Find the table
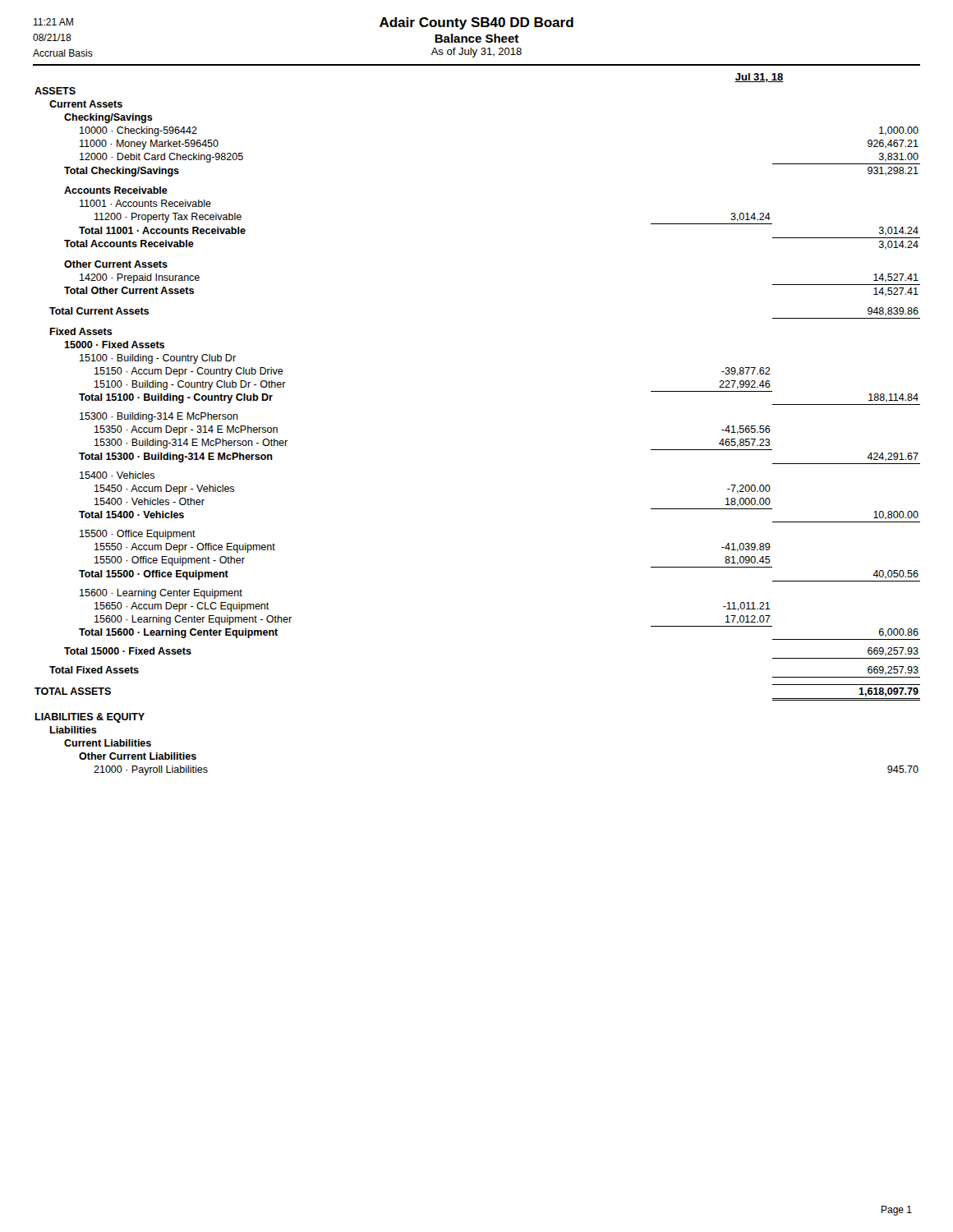Viewport: 953px width, 1232px height. pos(476,430)
